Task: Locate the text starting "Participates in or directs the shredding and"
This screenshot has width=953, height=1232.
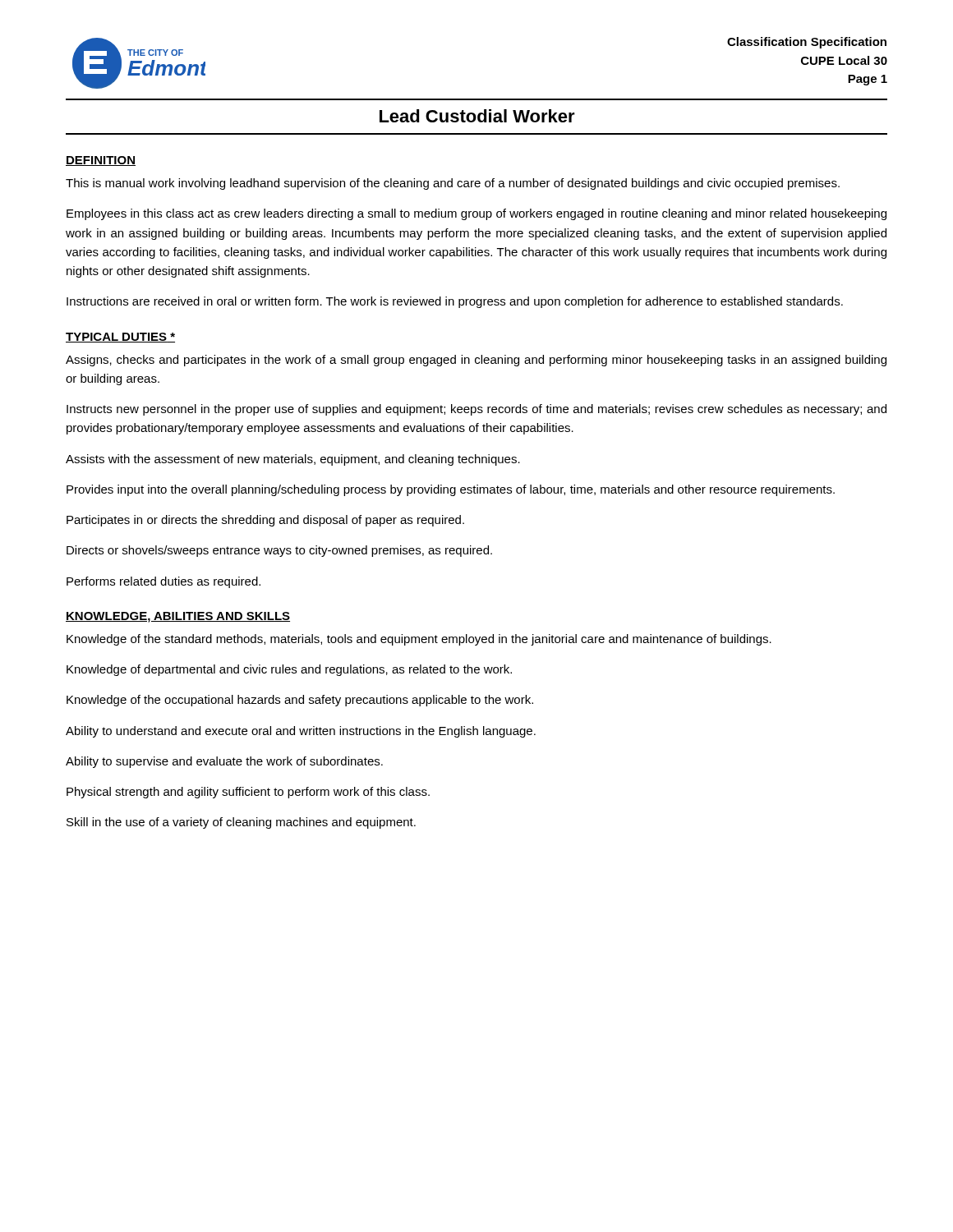Action: click(x=265, y=519)
